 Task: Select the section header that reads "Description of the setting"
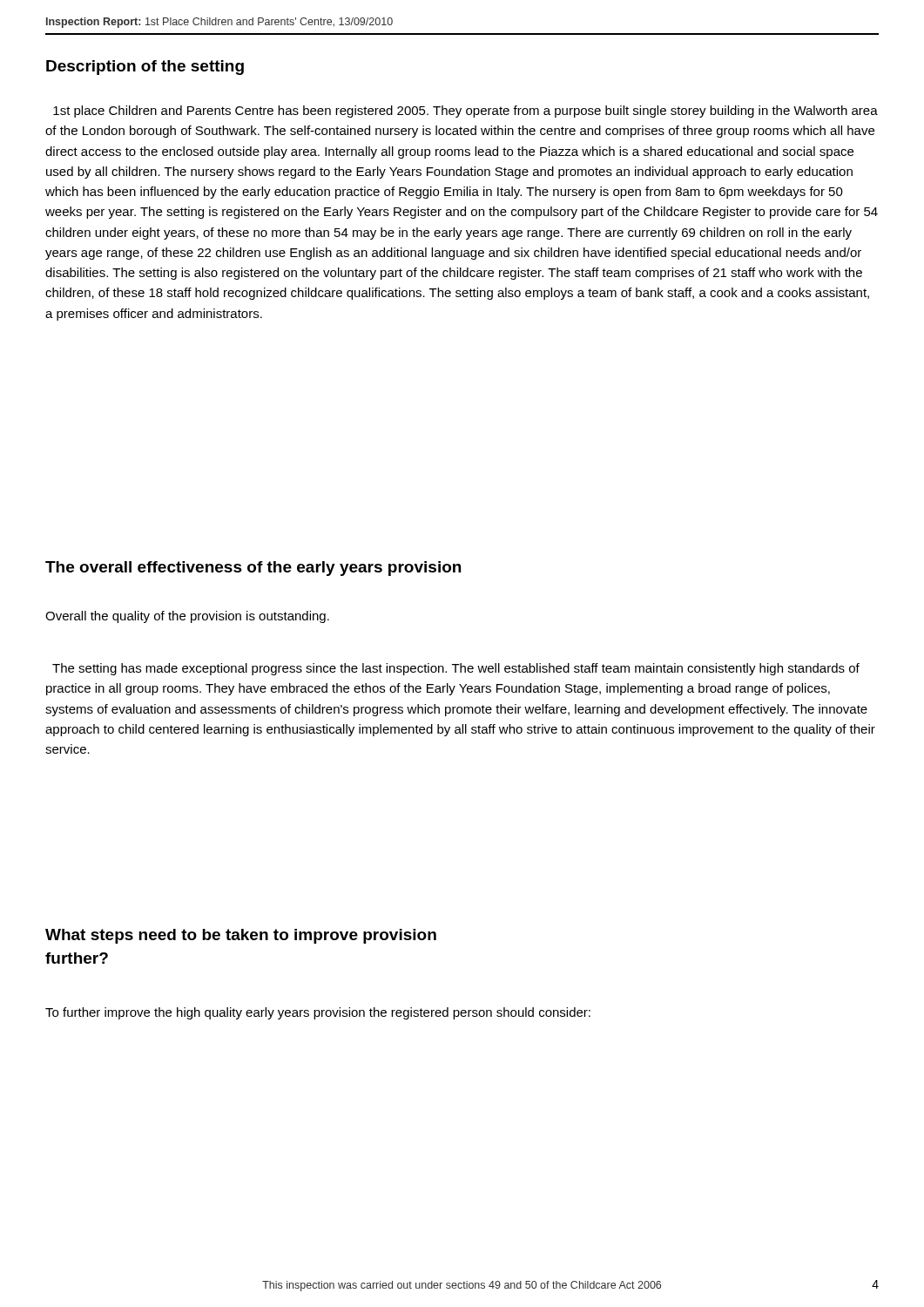coord(145,66)
